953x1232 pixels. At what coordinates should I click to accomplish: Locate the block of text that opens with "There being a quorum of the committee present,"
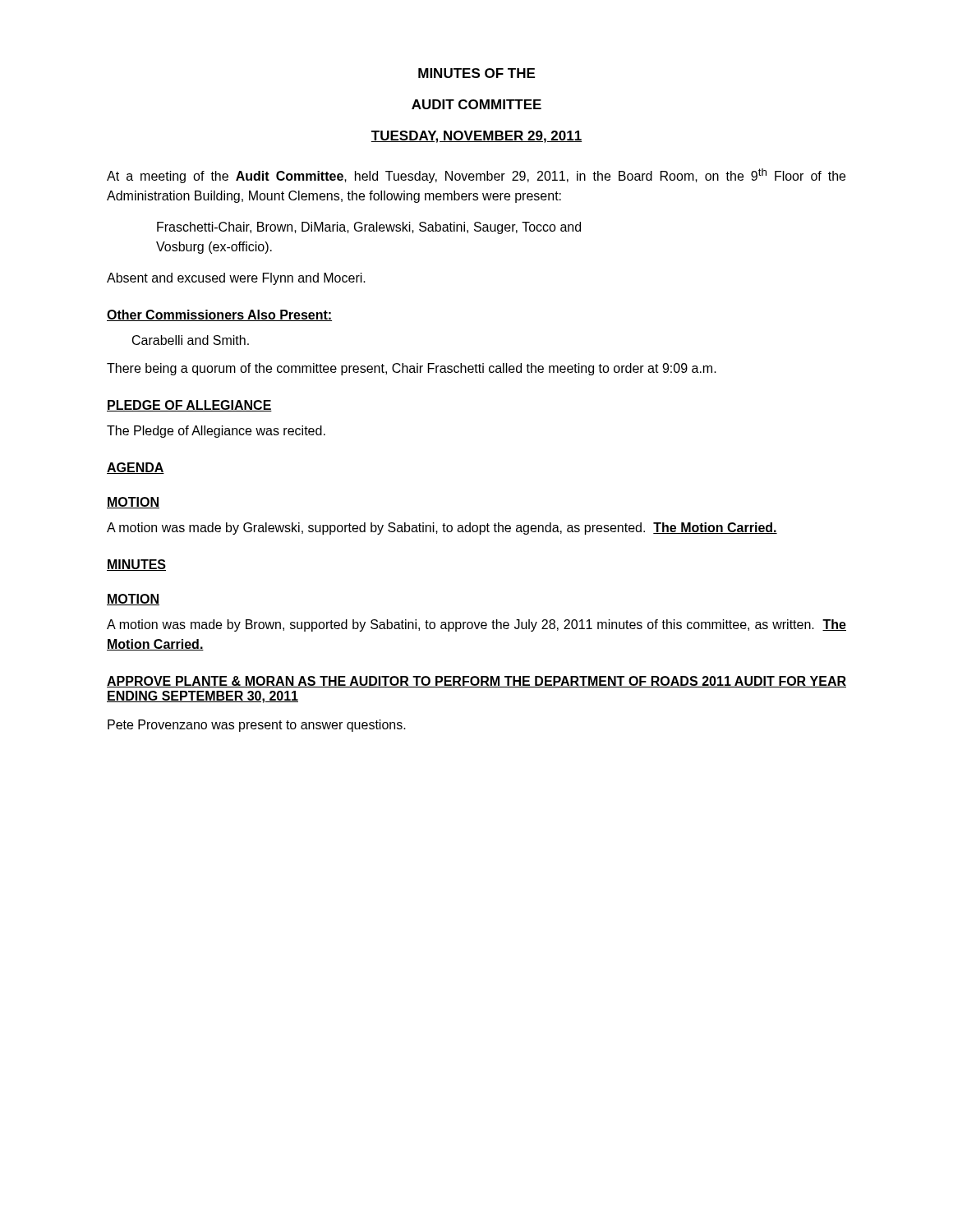coord(412,369)
